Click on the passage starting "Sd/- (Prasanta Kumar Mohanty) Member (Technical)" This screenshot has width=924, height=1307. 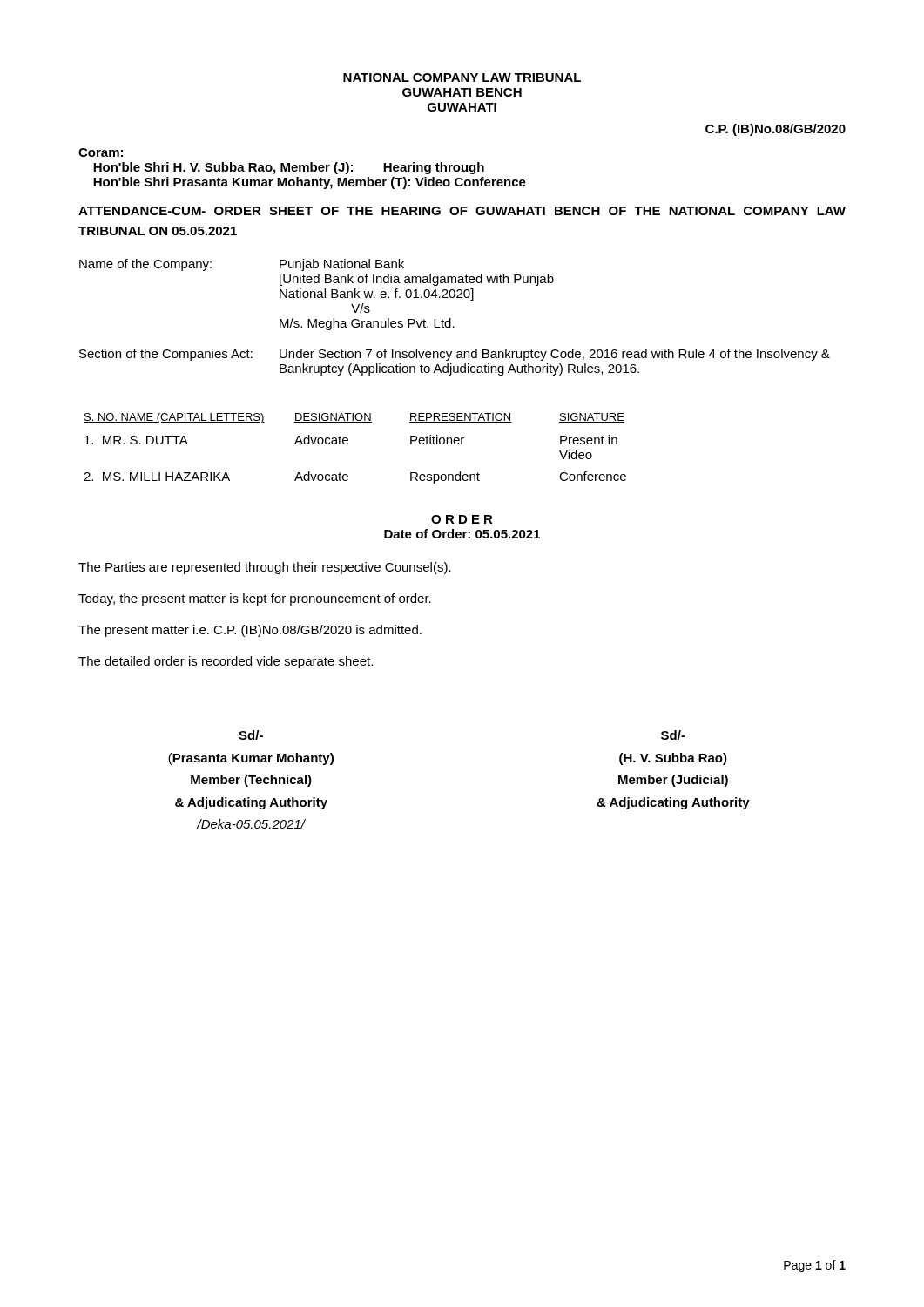coord(251,779)
